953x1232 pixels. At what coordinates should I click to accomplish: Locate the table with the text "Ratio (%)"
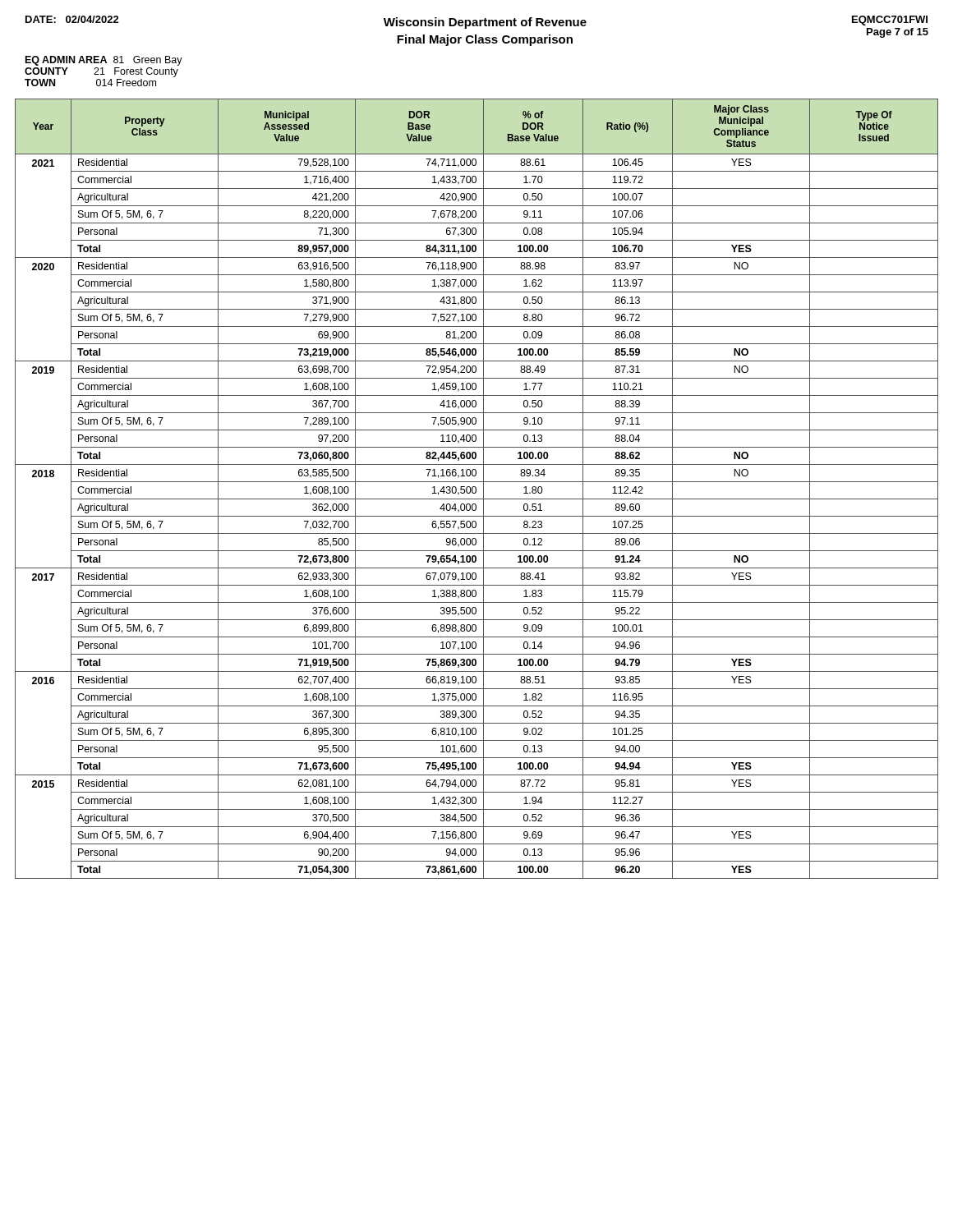coord(476,485)
